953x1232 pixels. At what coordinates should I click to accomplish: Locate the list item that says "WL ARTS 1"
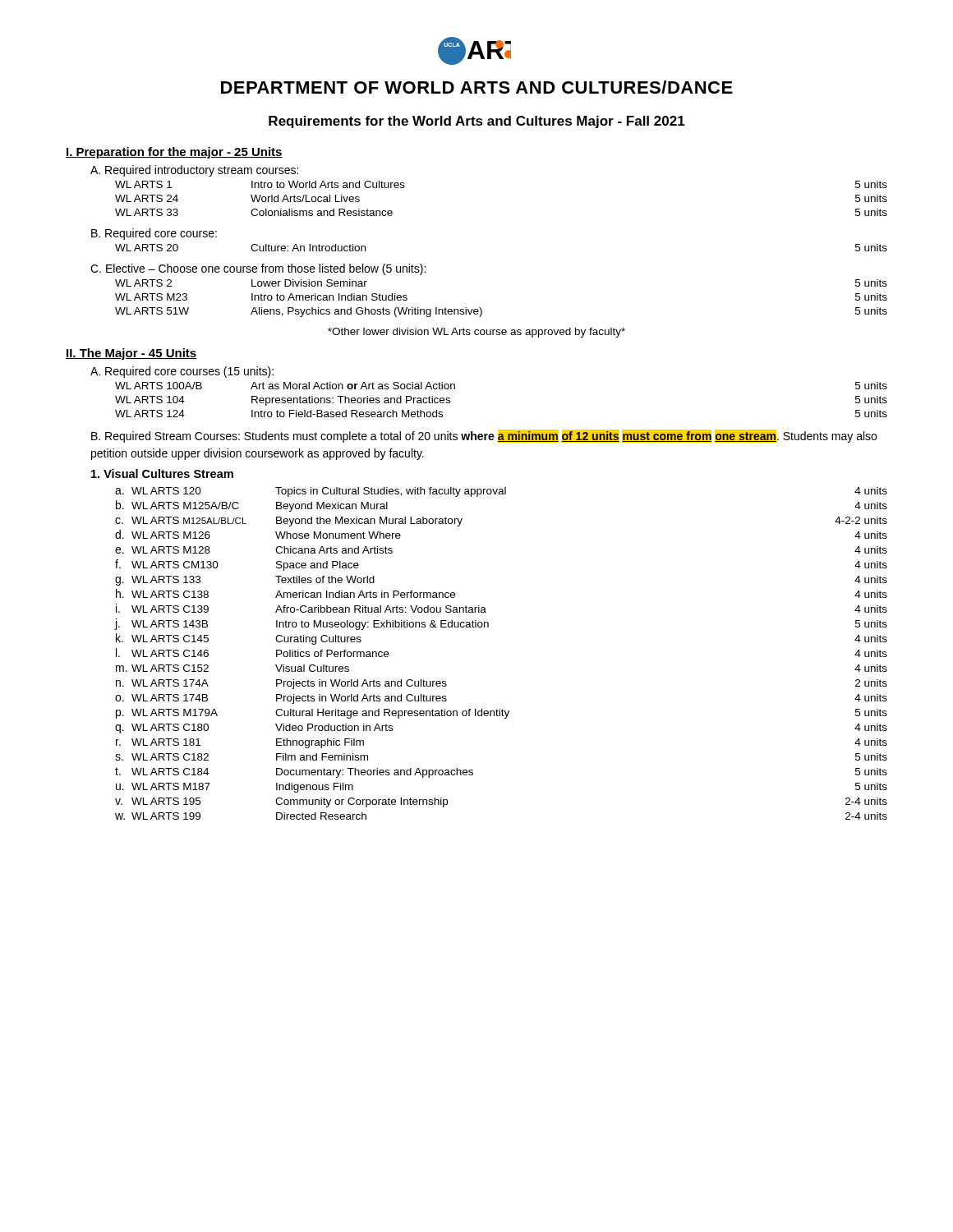[148, 184]
